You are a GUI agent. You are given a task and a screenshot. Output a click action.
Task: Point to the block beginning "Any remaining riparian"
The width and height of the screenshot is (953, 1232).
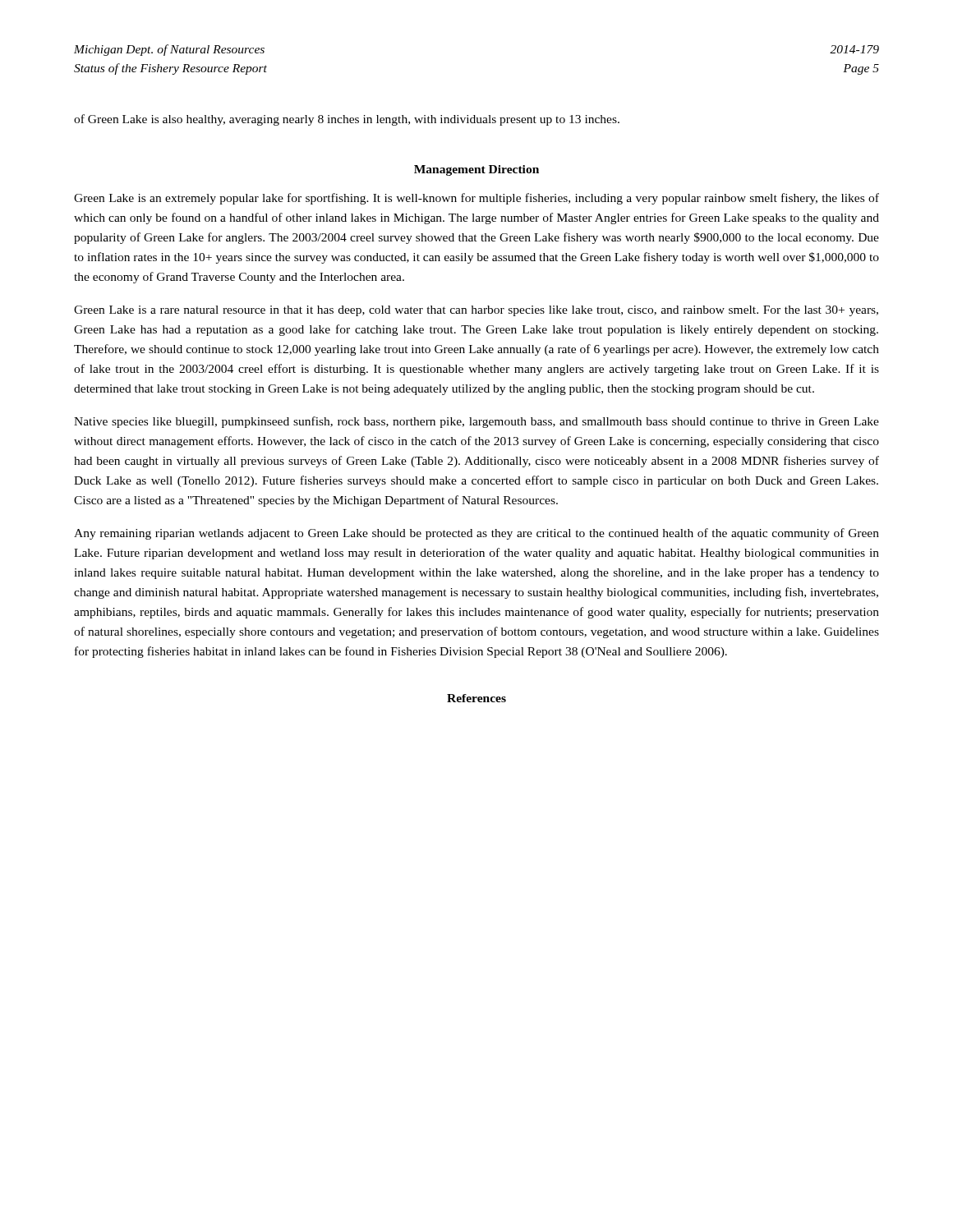pyautogui.click(x=476, y=592)
